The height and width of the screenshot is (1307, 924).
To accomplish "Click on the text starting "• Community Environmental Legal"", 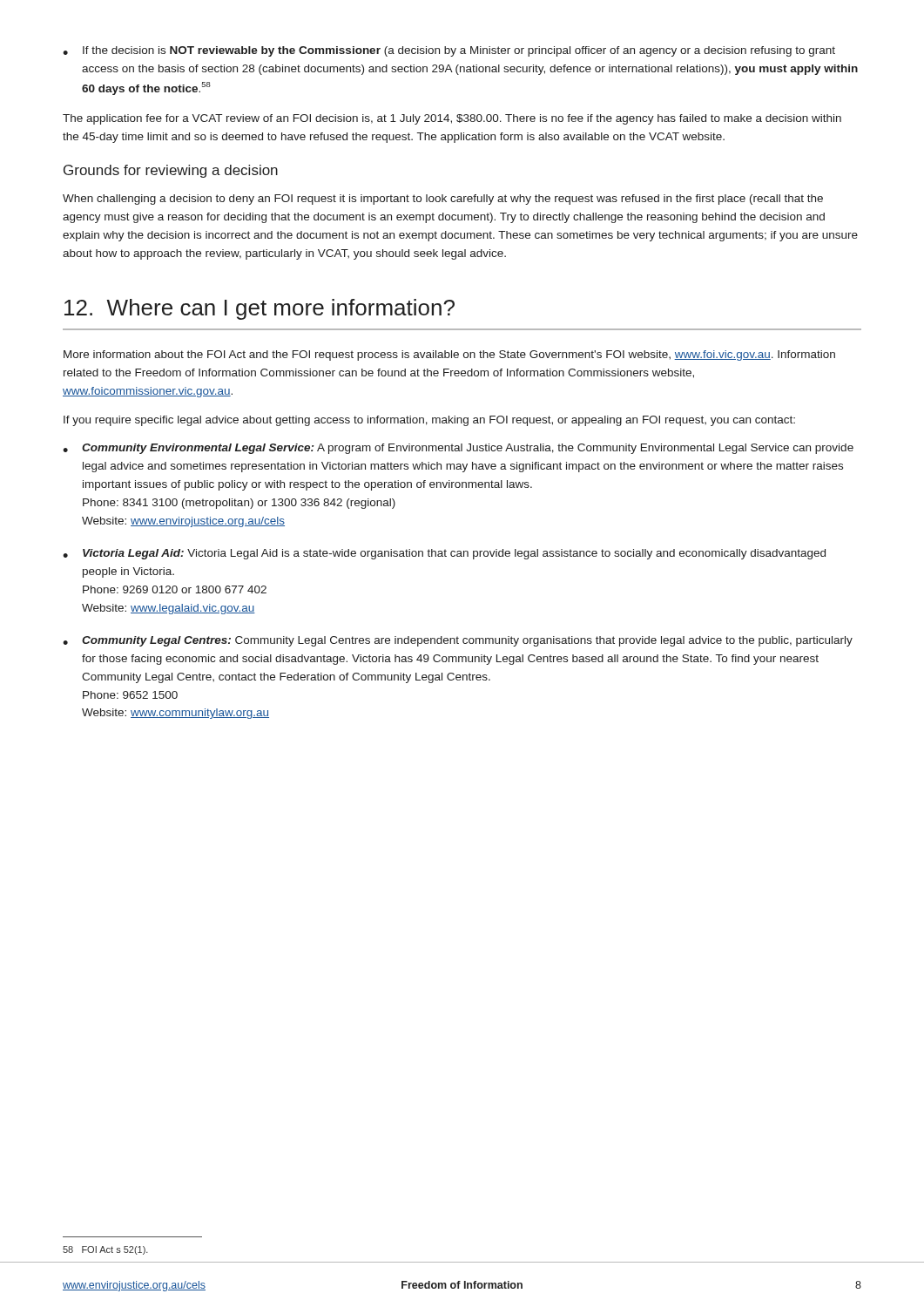I will point(462,485).
